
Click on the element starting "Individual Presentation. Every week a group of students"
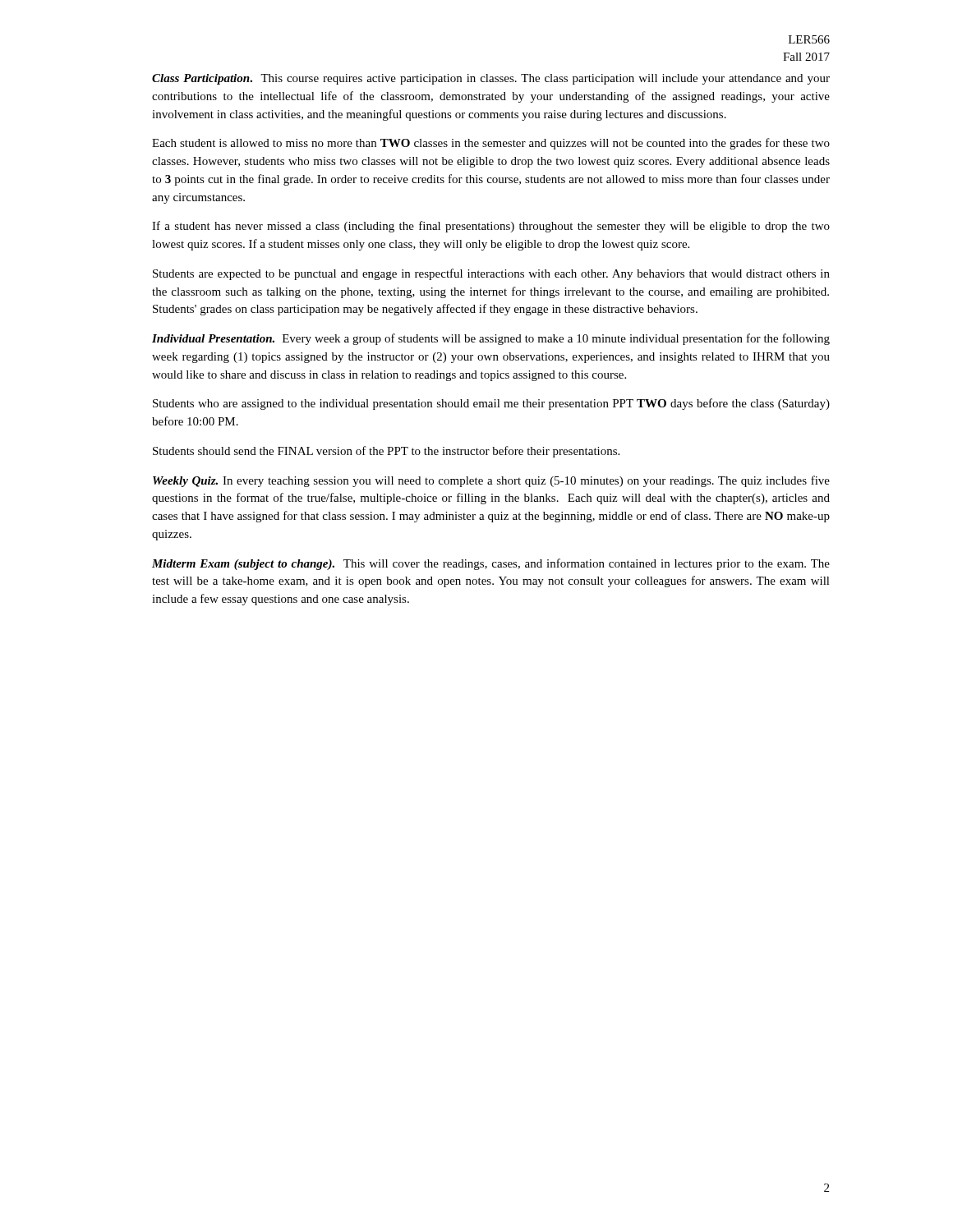(x=491, y=357)
